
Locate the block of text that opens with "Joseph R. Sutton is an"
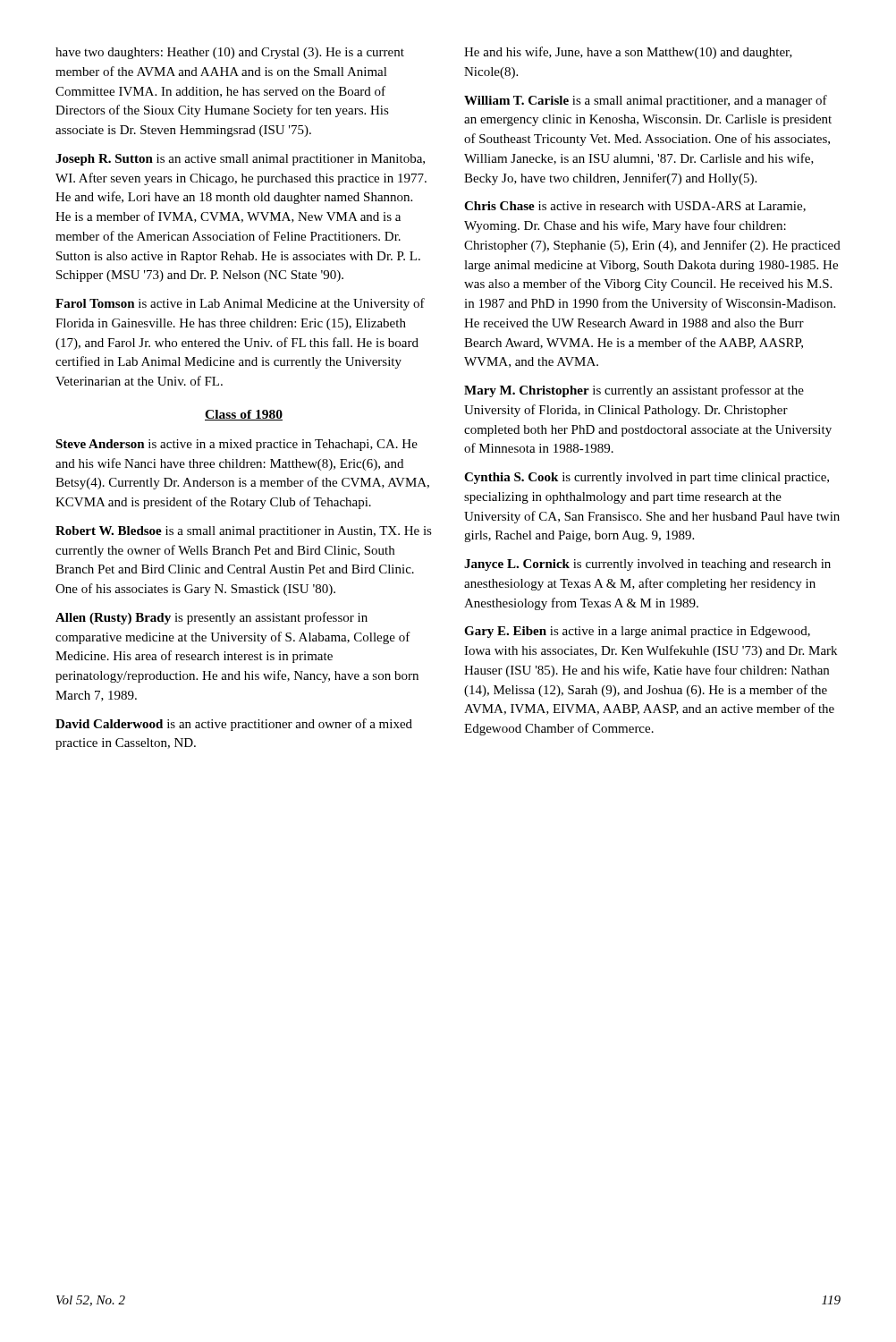(244, 217)
